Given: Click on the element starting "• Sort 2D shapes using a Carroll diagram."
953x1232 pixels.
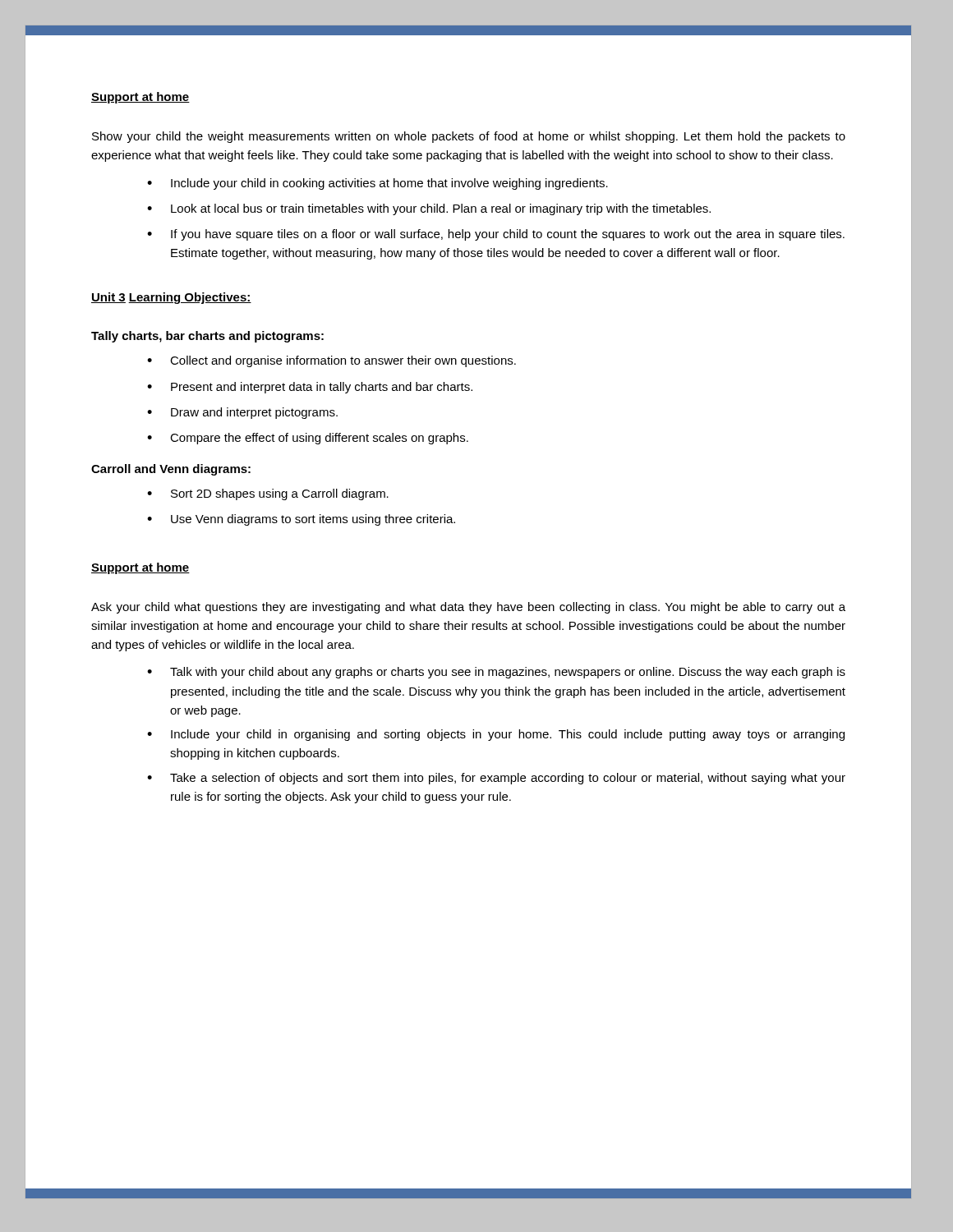Looking at the screenshot, I should [268, 494].
